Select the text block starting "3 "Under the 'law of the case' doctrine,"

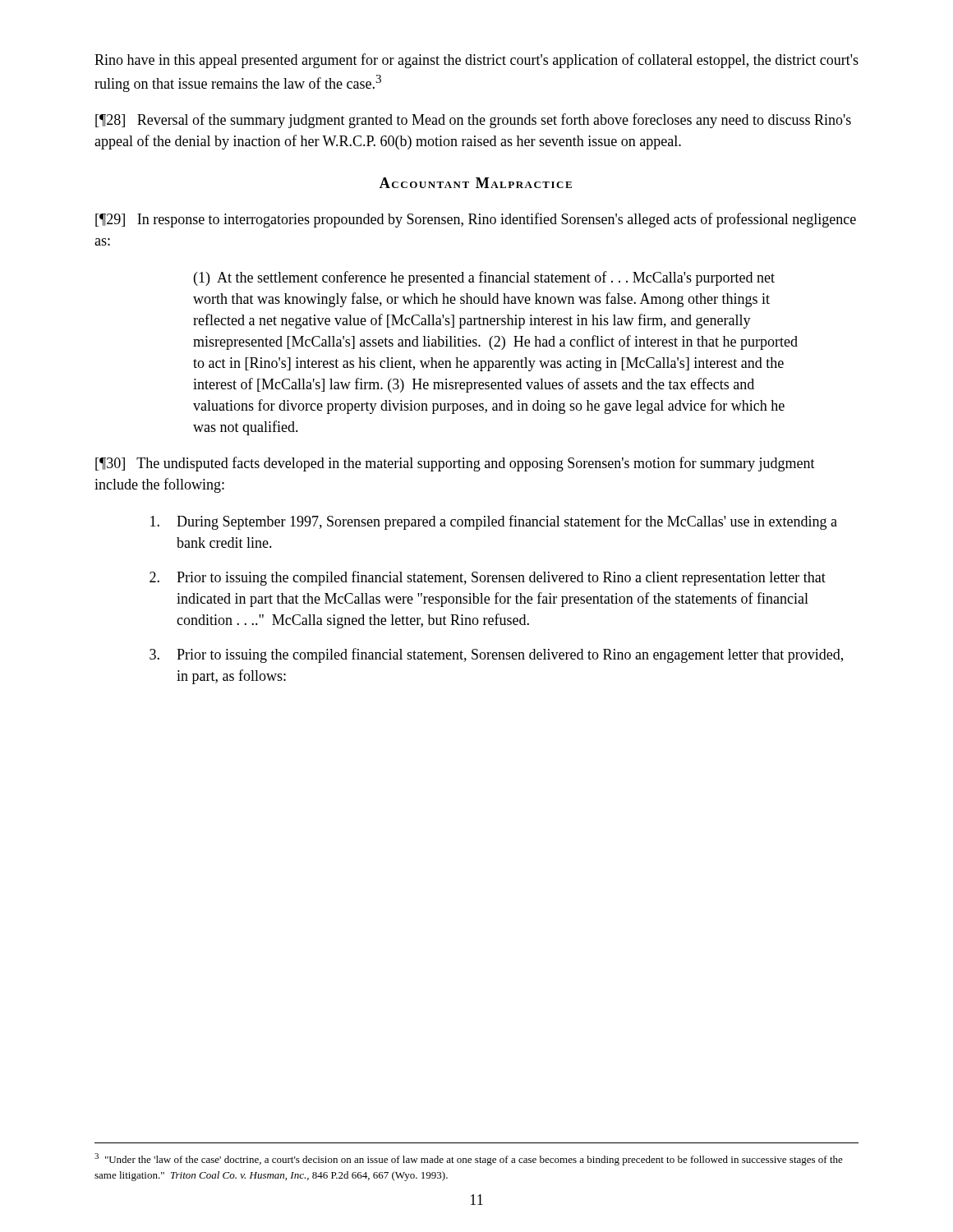point(469,1166)
